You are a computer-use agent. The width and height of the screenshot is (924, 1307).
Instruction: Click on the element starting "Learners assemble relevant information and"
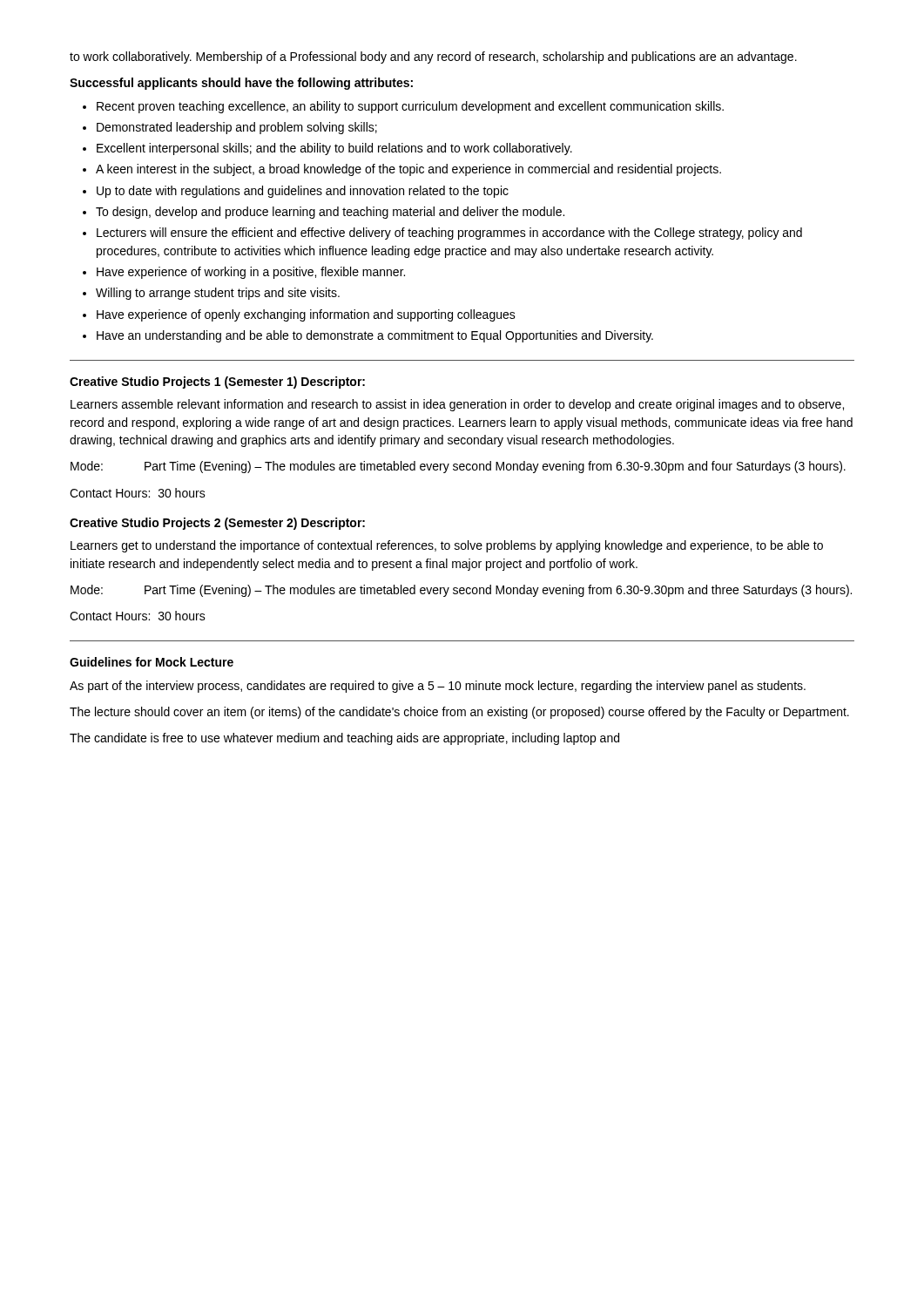pos(461,422)
